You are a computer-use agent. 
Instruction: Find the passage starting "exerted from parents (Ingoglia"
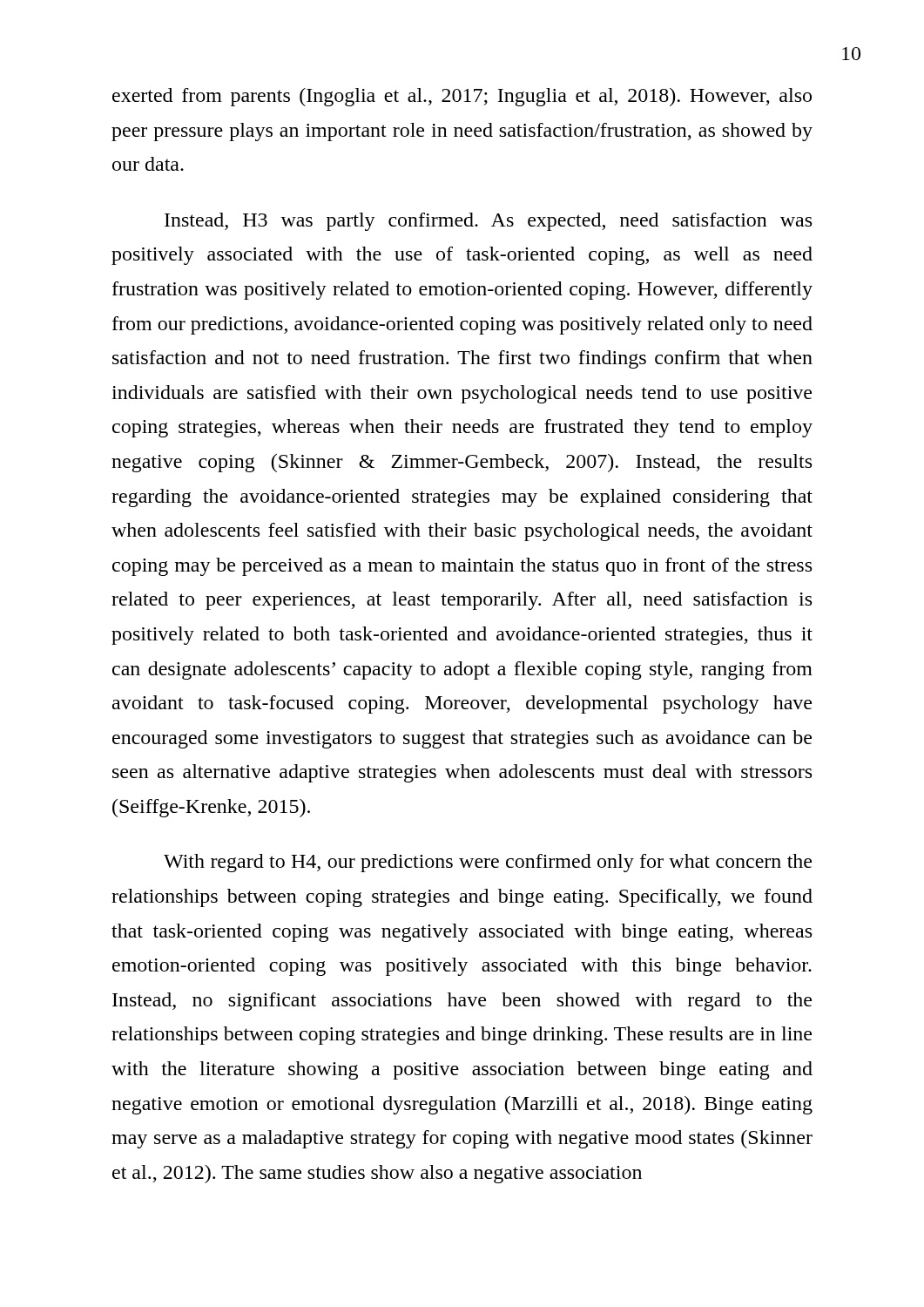[x=462, y=129]
